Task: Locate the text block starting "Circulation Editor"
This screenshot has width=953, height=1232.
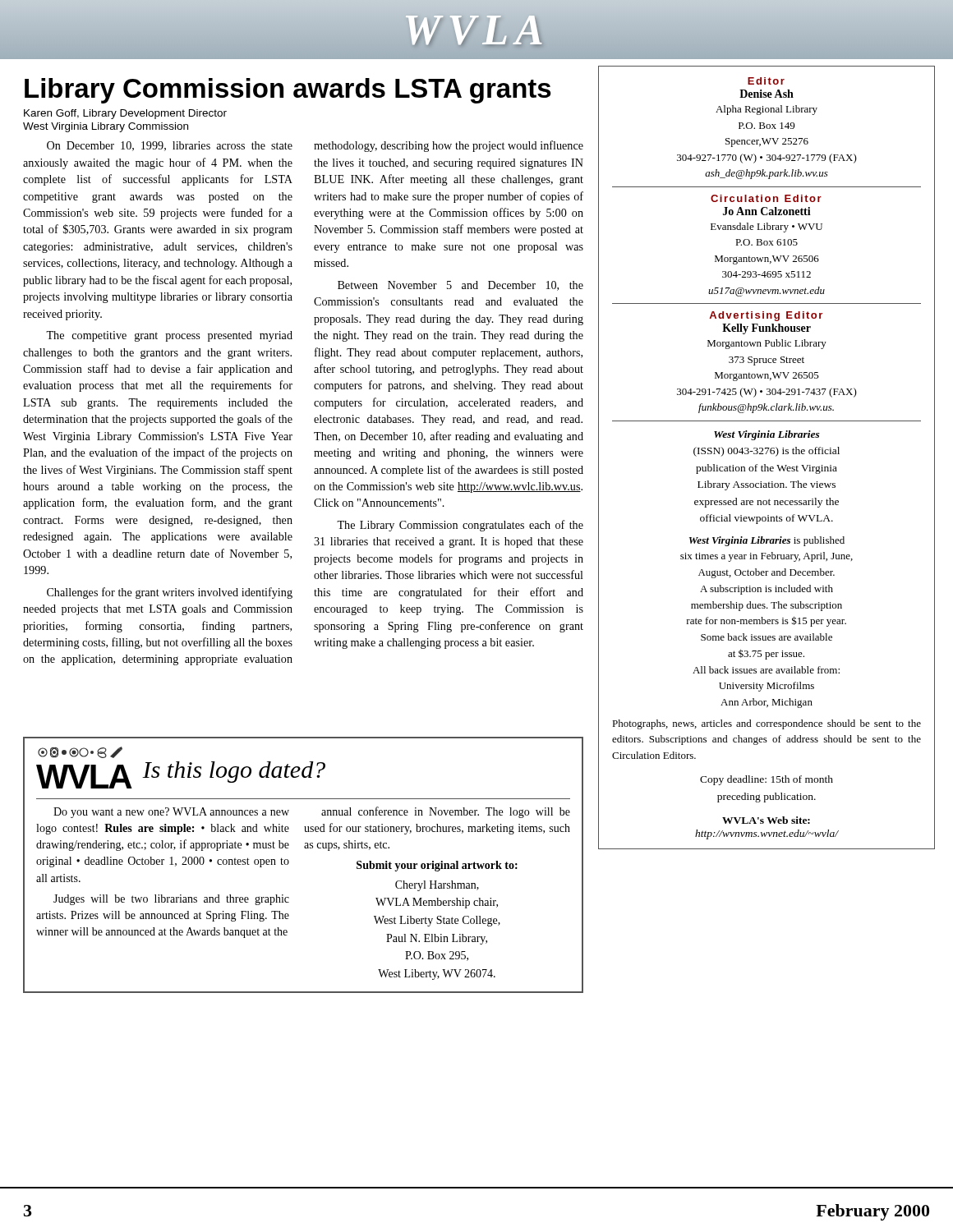Action: click(x=767, y=198)
